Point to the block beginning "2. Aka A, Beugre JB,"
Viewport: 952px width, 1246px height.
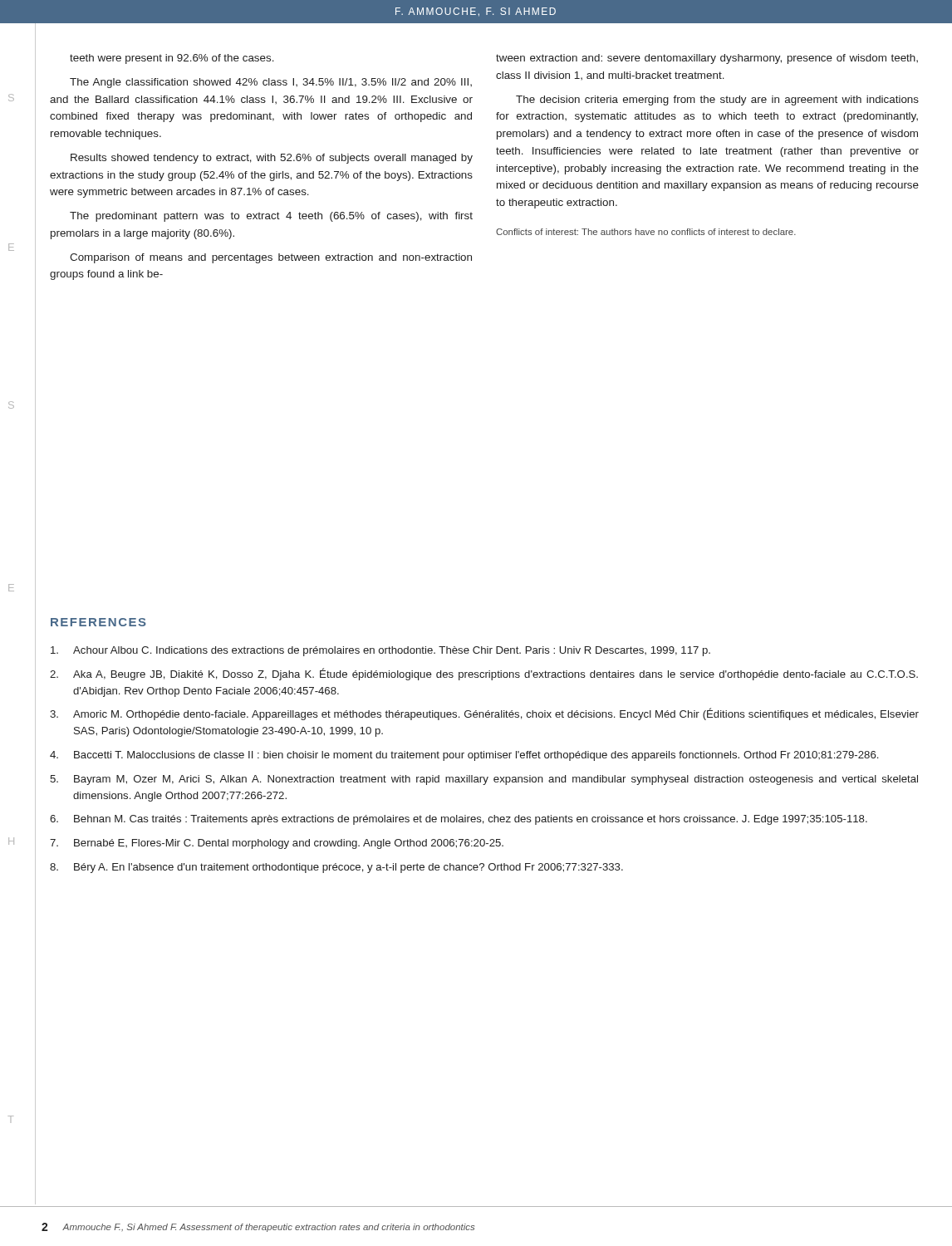click(484, 682)
